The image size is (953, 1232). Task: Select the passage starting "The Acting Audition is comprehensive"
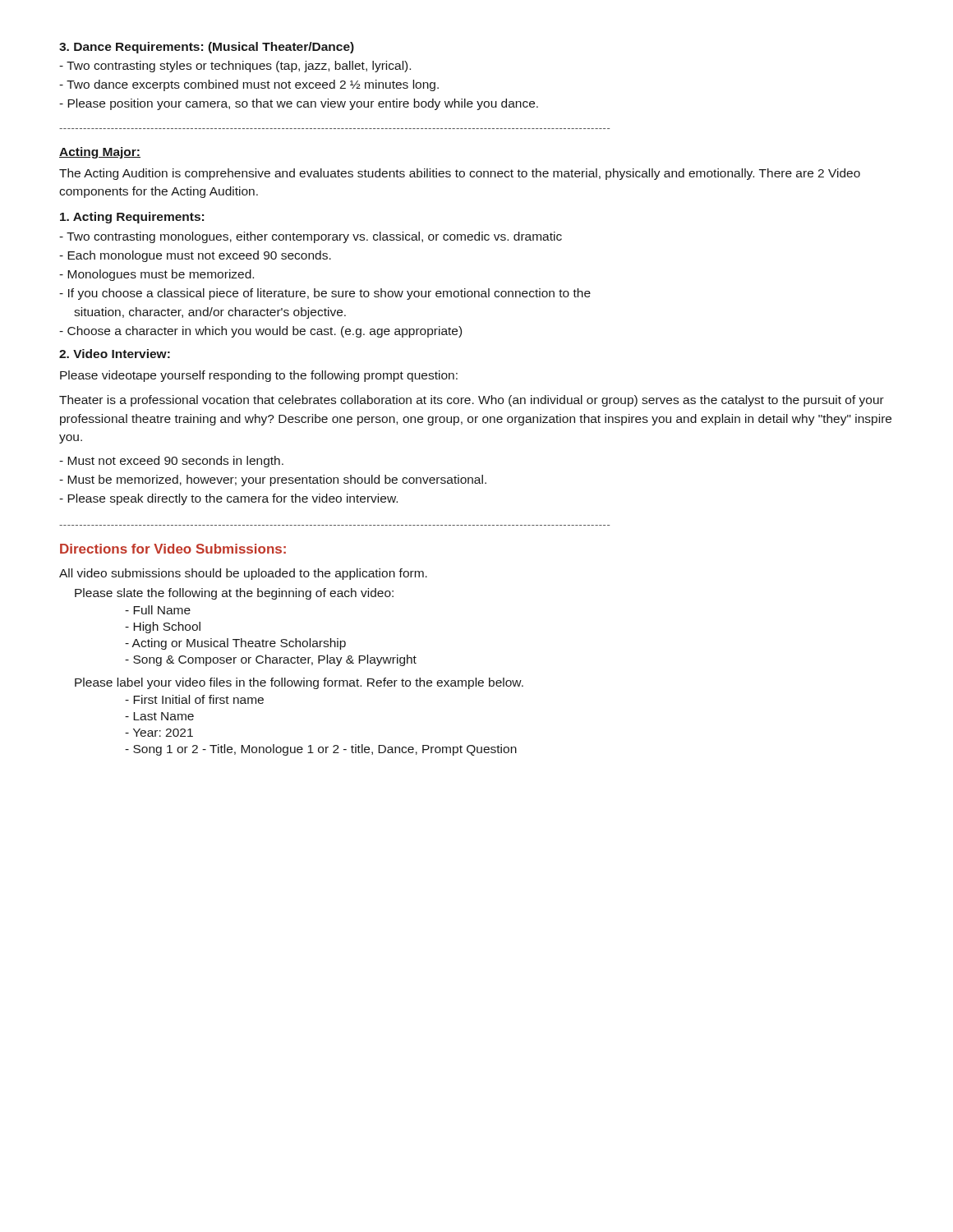tap(476, 183)
